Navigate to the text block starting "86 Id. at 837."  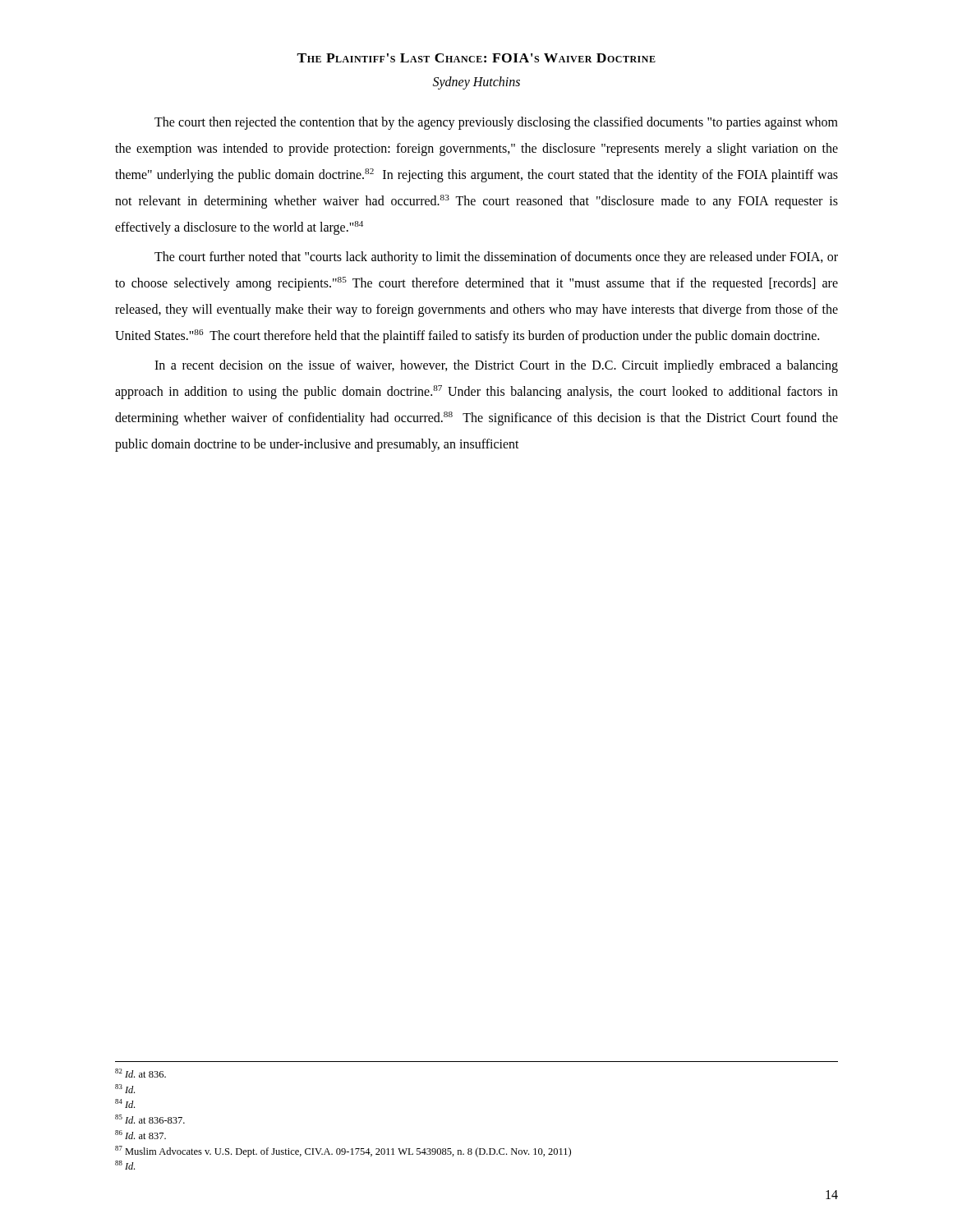[x=476, y=1136]
